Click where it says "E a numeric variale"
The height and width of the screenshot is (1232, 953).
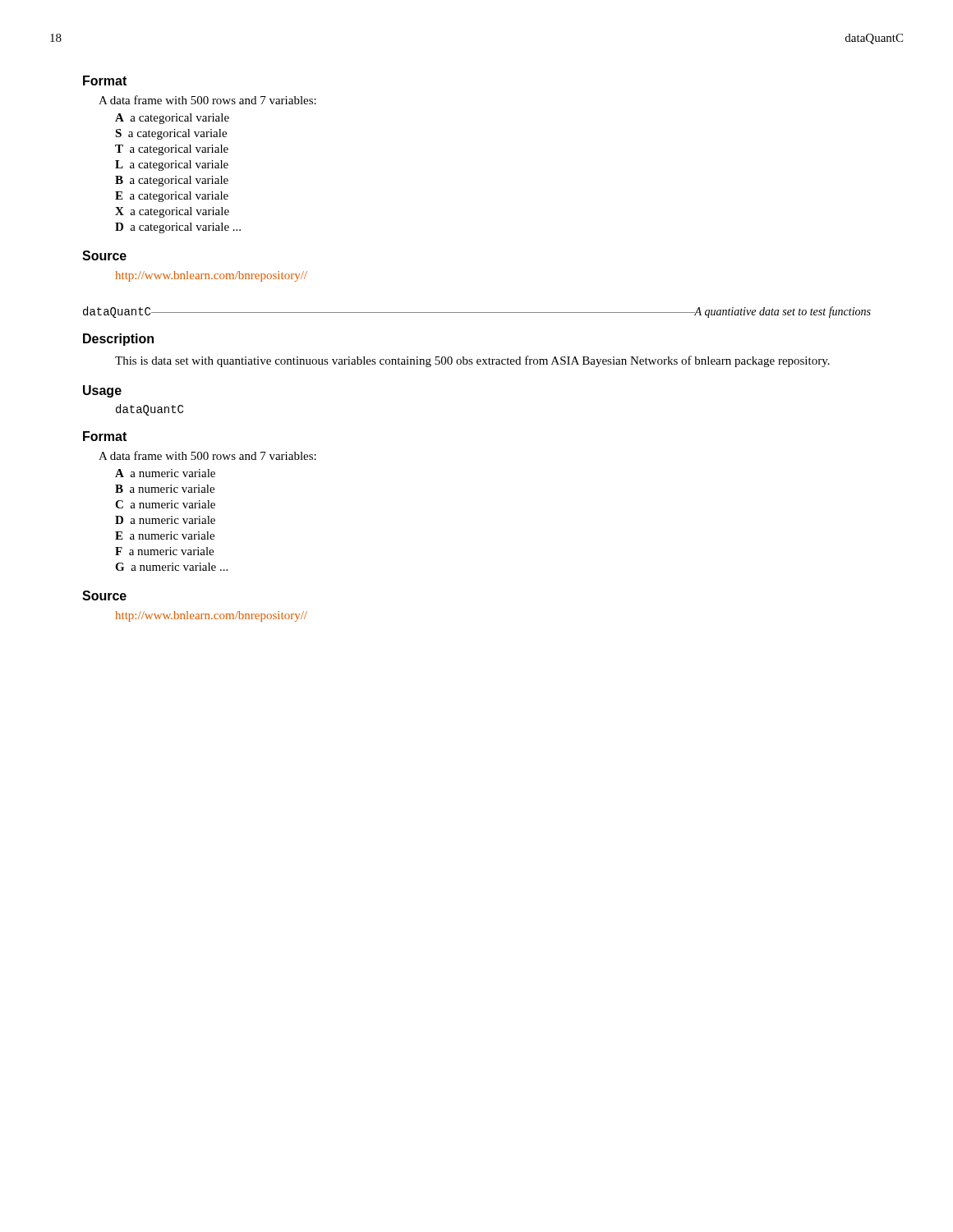point(165,535)
